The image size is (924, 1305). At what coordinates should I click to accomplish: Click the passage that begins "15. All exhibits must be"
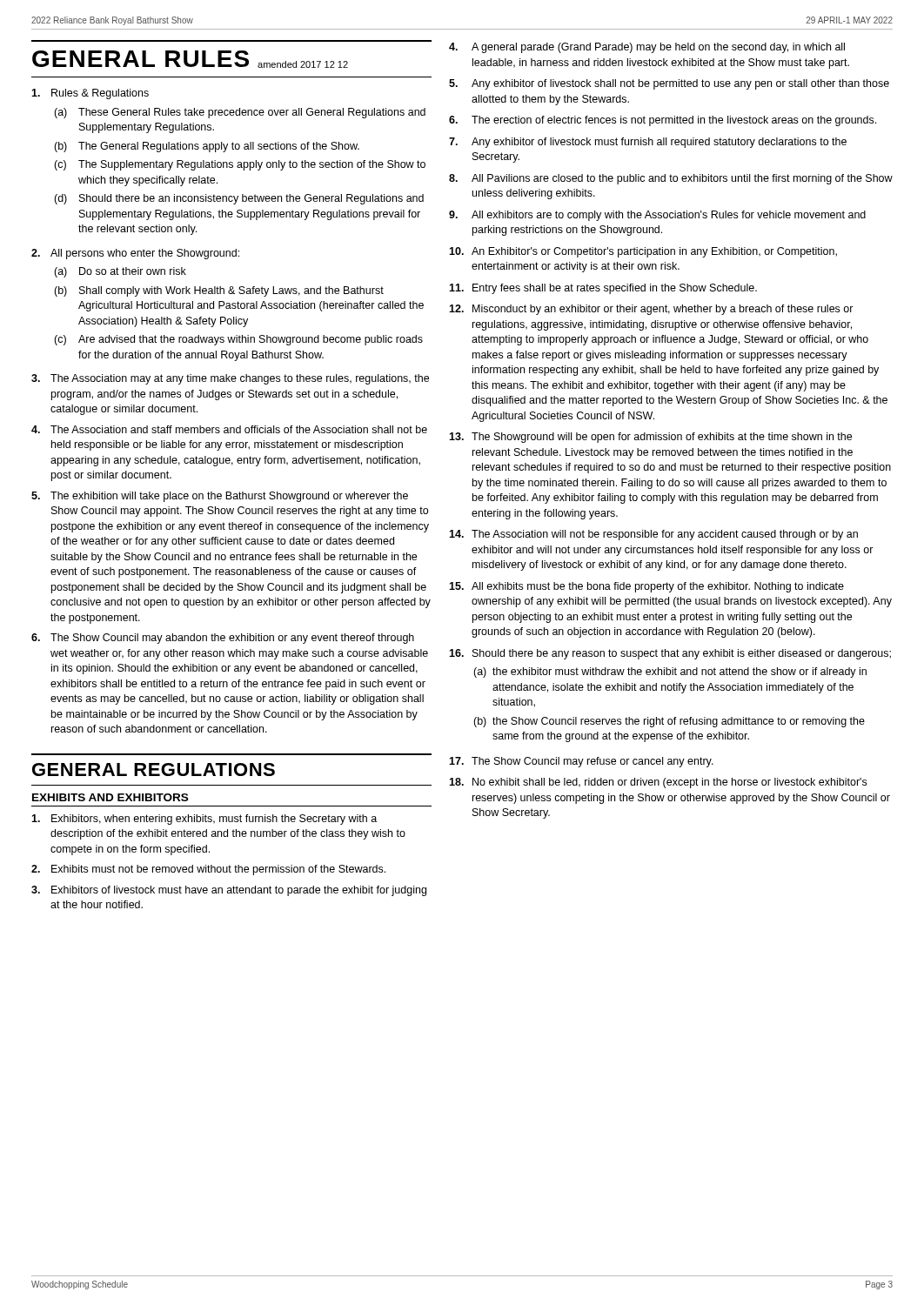(x=671, y=609)
